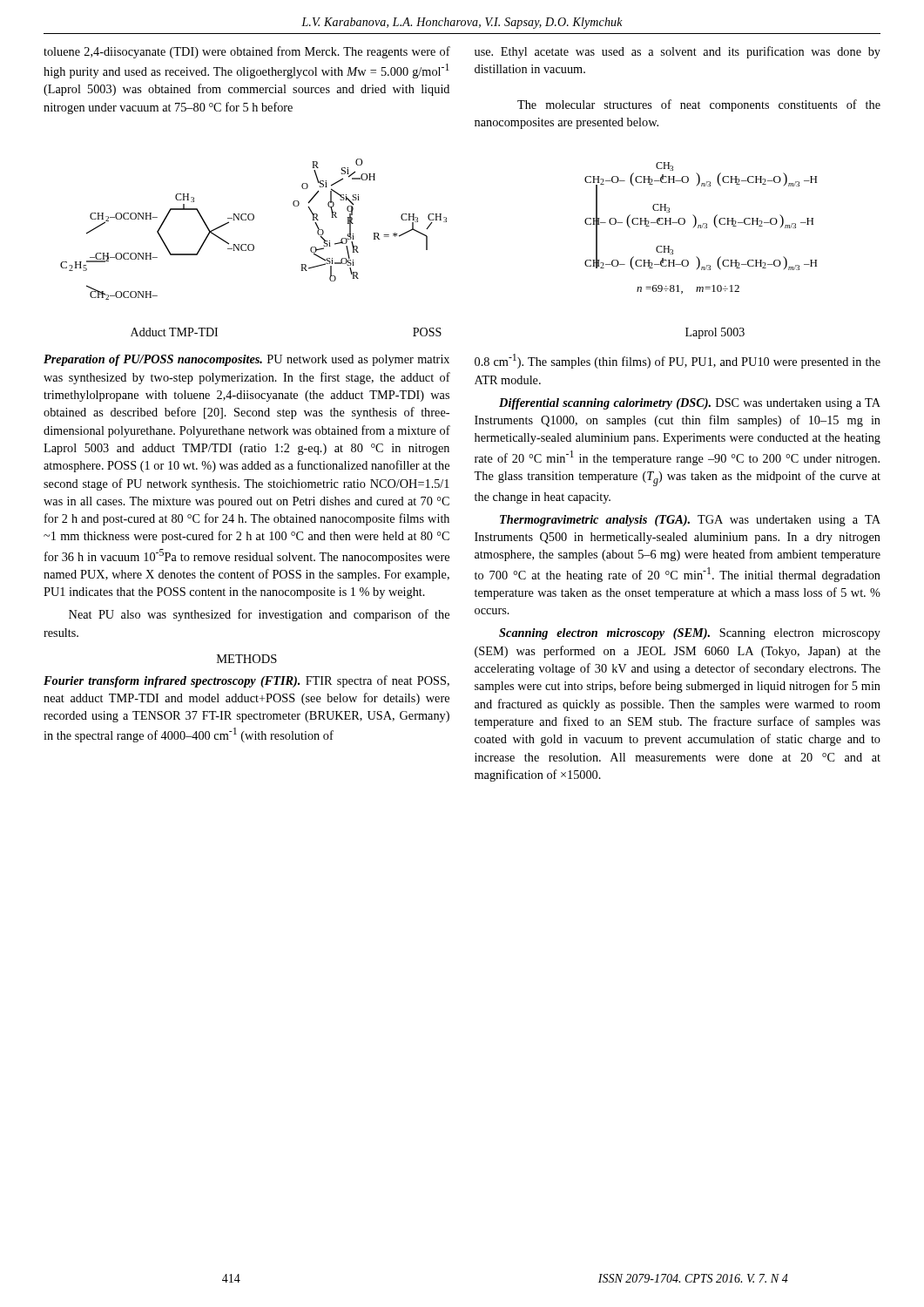Screen dimensions: 1307x924
Task: Locate the region starting "Preparation of PU/POSS nanocomposites. PU network used as"
Action: [x=247, y=548]
